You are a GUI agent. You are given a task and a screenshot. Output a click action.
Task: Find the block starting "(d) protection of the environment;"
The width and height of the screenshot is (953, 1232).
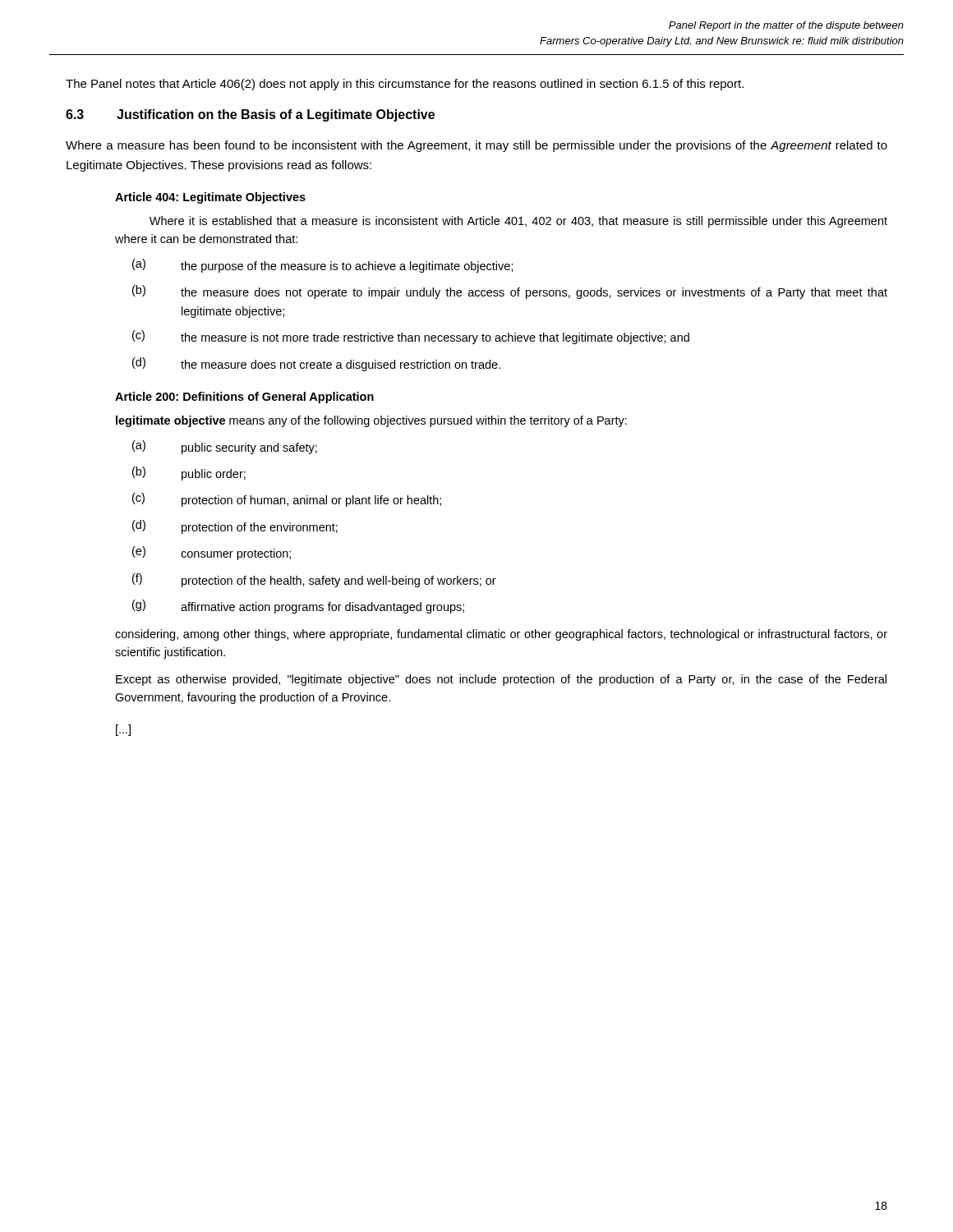[235, 527]
